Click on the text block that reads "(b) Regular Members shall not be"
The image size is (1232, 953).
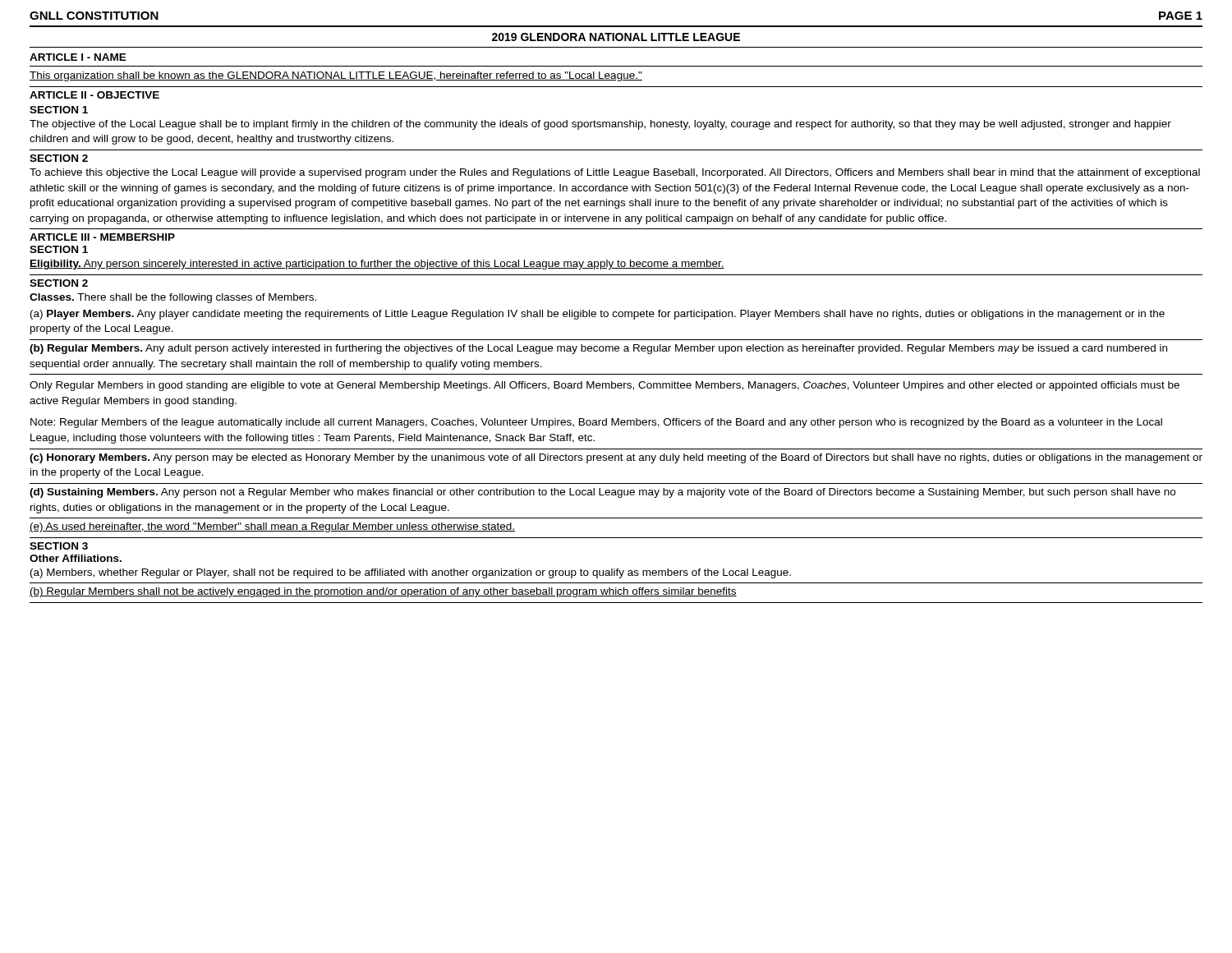(x=383, y=591)
